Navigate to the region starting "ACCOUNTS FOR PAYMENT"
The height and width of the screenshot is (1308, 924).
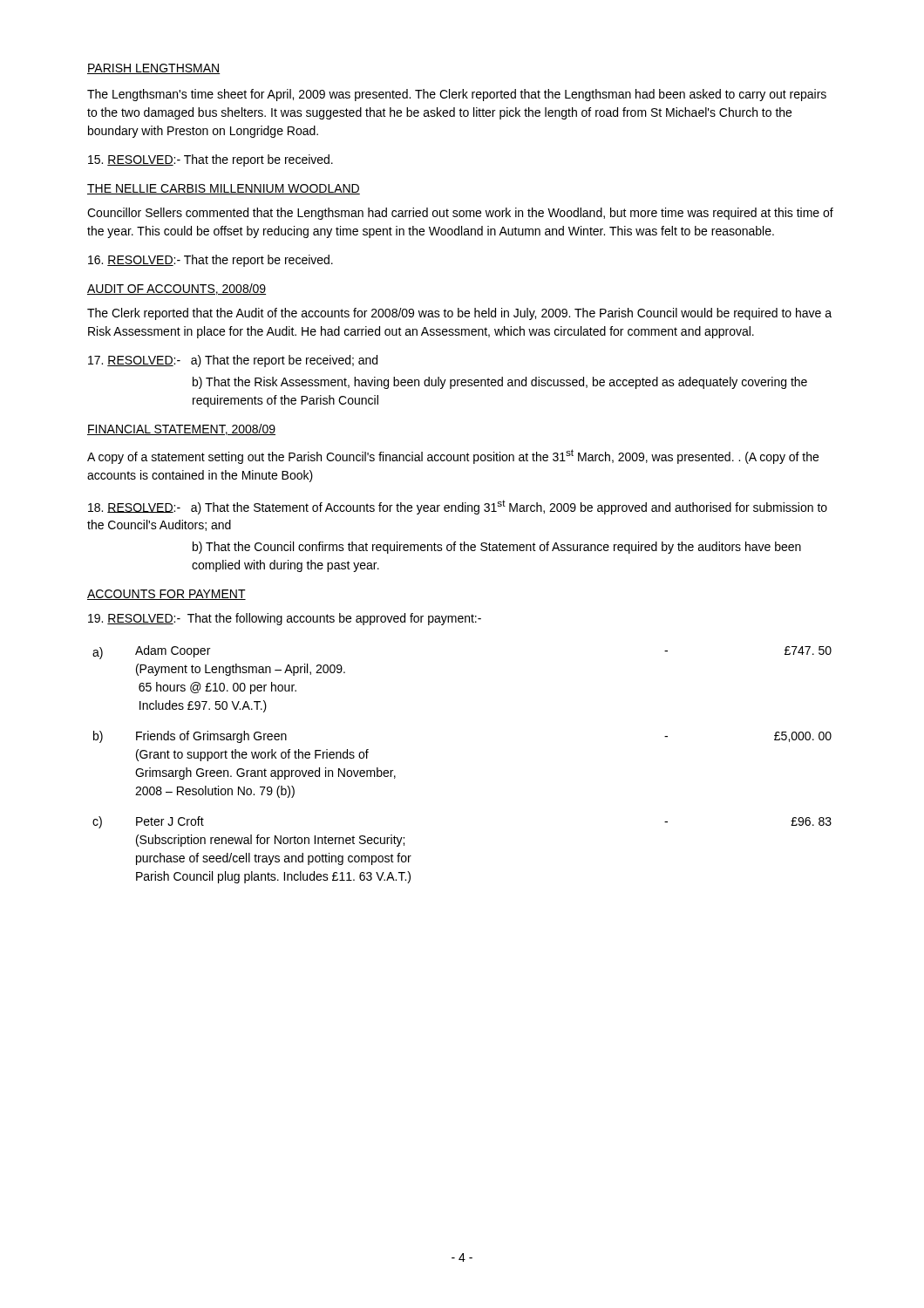point(166,594)
